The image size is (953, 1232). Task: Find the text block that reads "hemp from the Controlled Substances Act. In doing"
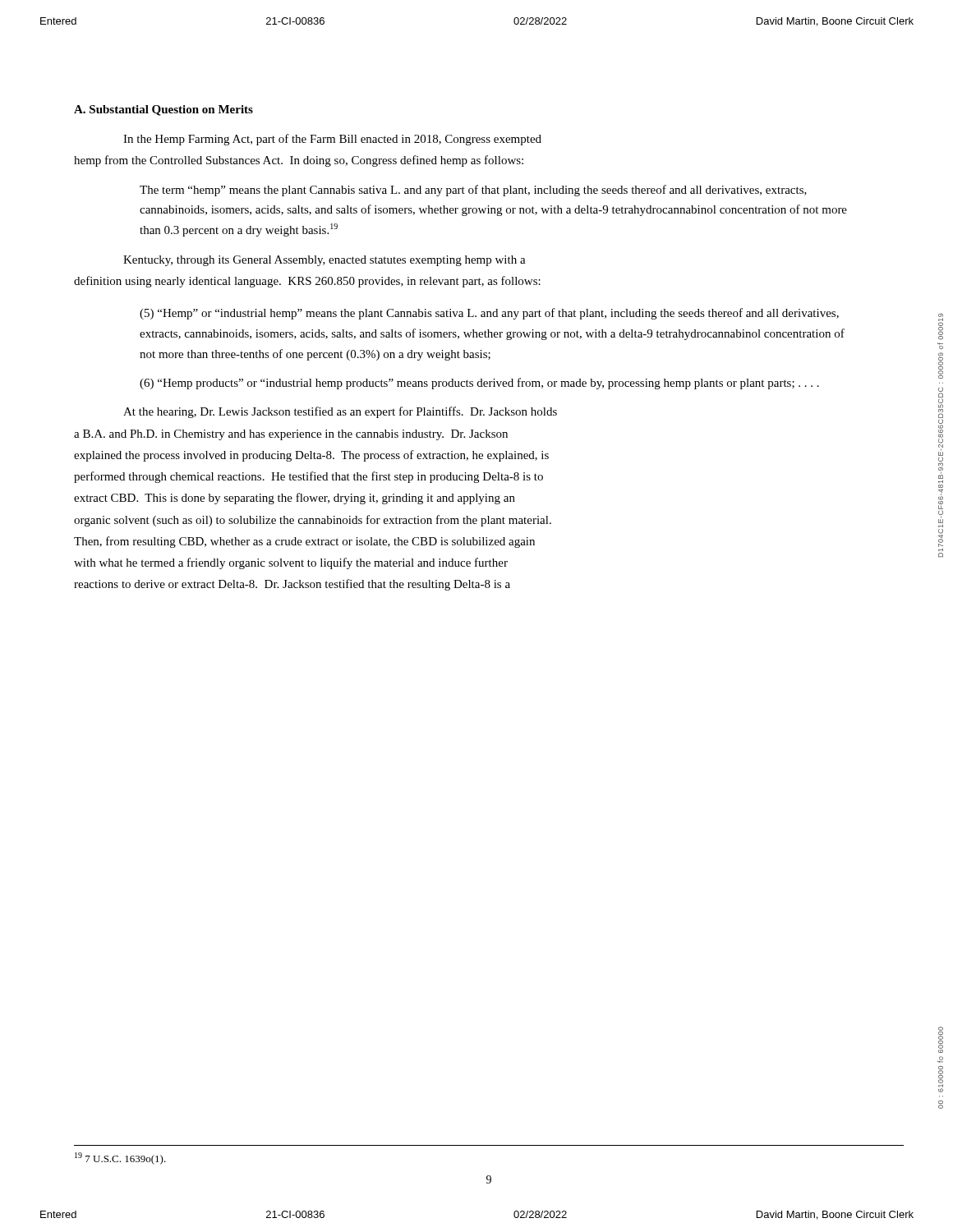(x=299, y=160)
